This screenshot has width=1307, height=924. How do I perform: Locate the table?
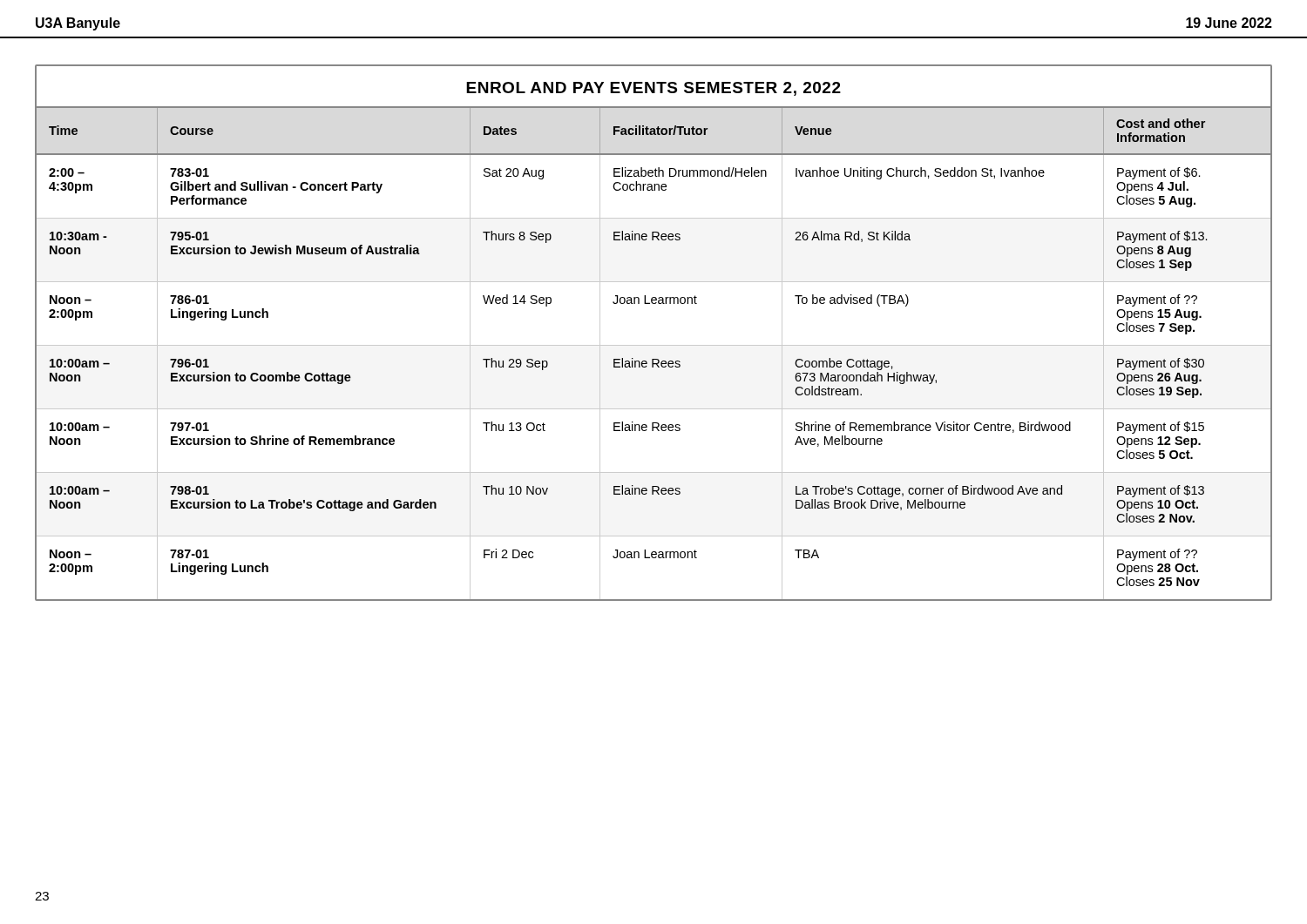click(654, 354)
